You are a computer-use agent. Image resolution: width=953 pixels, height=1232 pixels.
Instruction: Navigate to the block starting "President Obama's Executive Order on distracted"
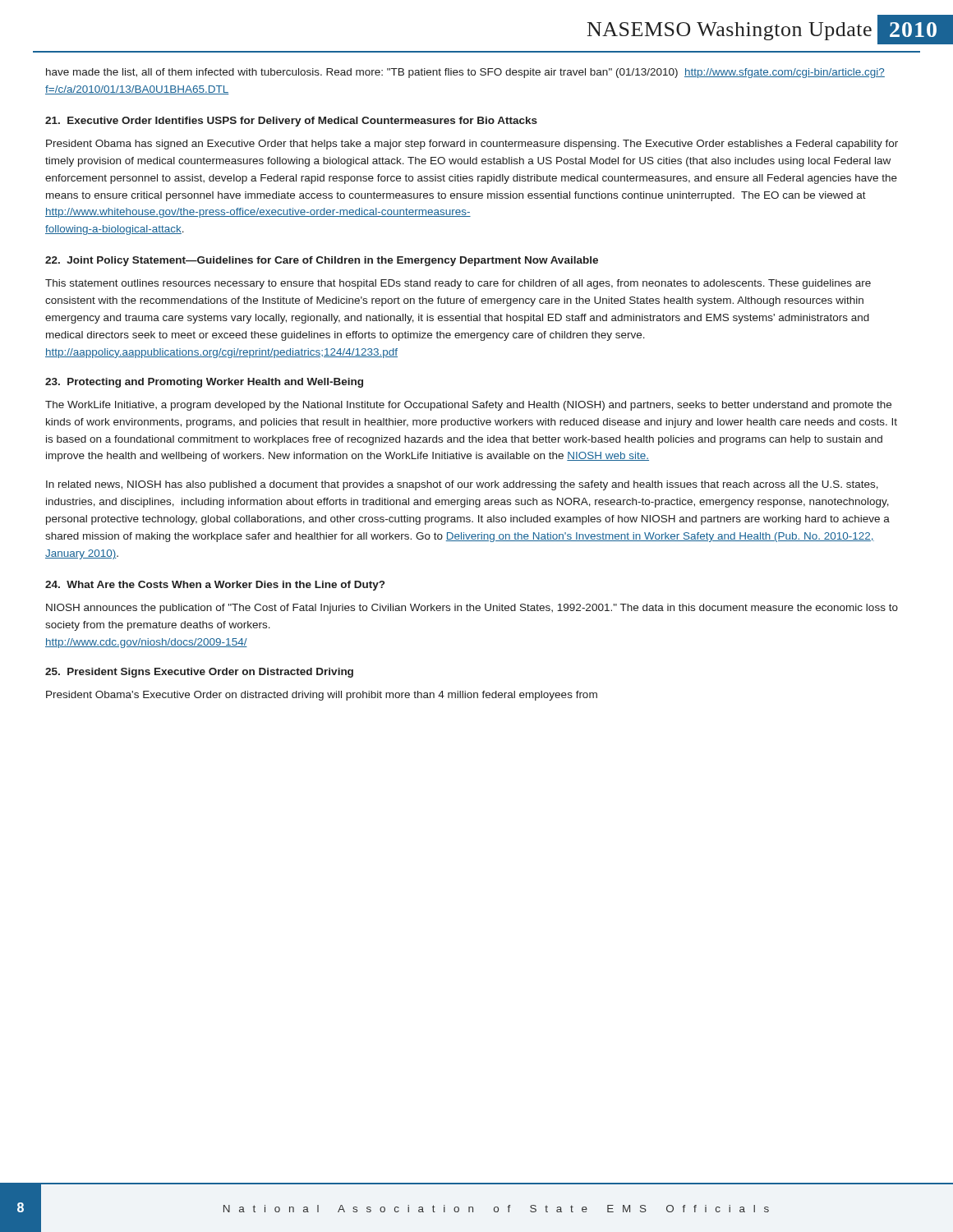[321, 694]
